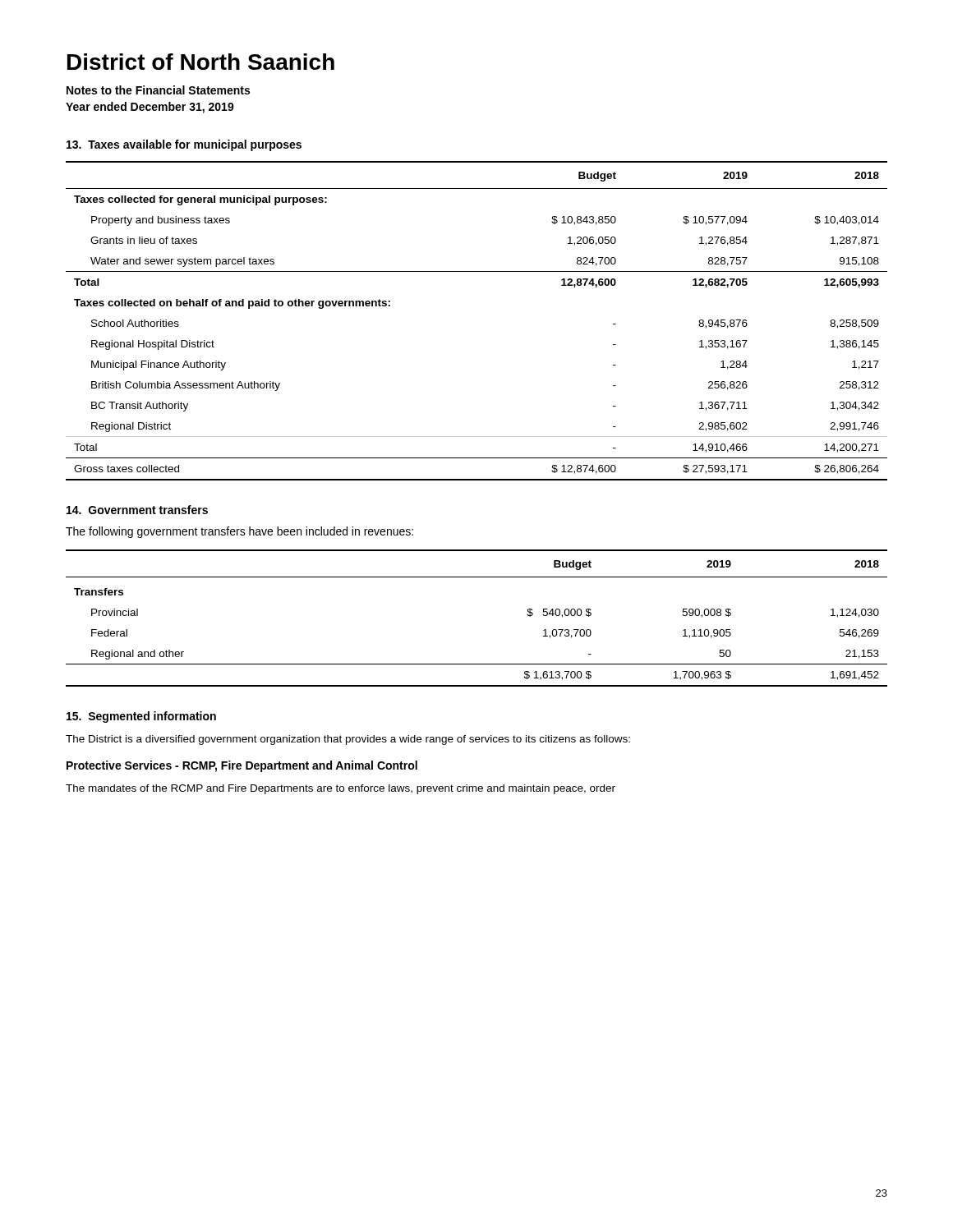Select the section header that says "Protective Services - RCMP, Fire Department"
Image resolution: width=953 pixels, height=1232 pixels.
click(242, 766)
